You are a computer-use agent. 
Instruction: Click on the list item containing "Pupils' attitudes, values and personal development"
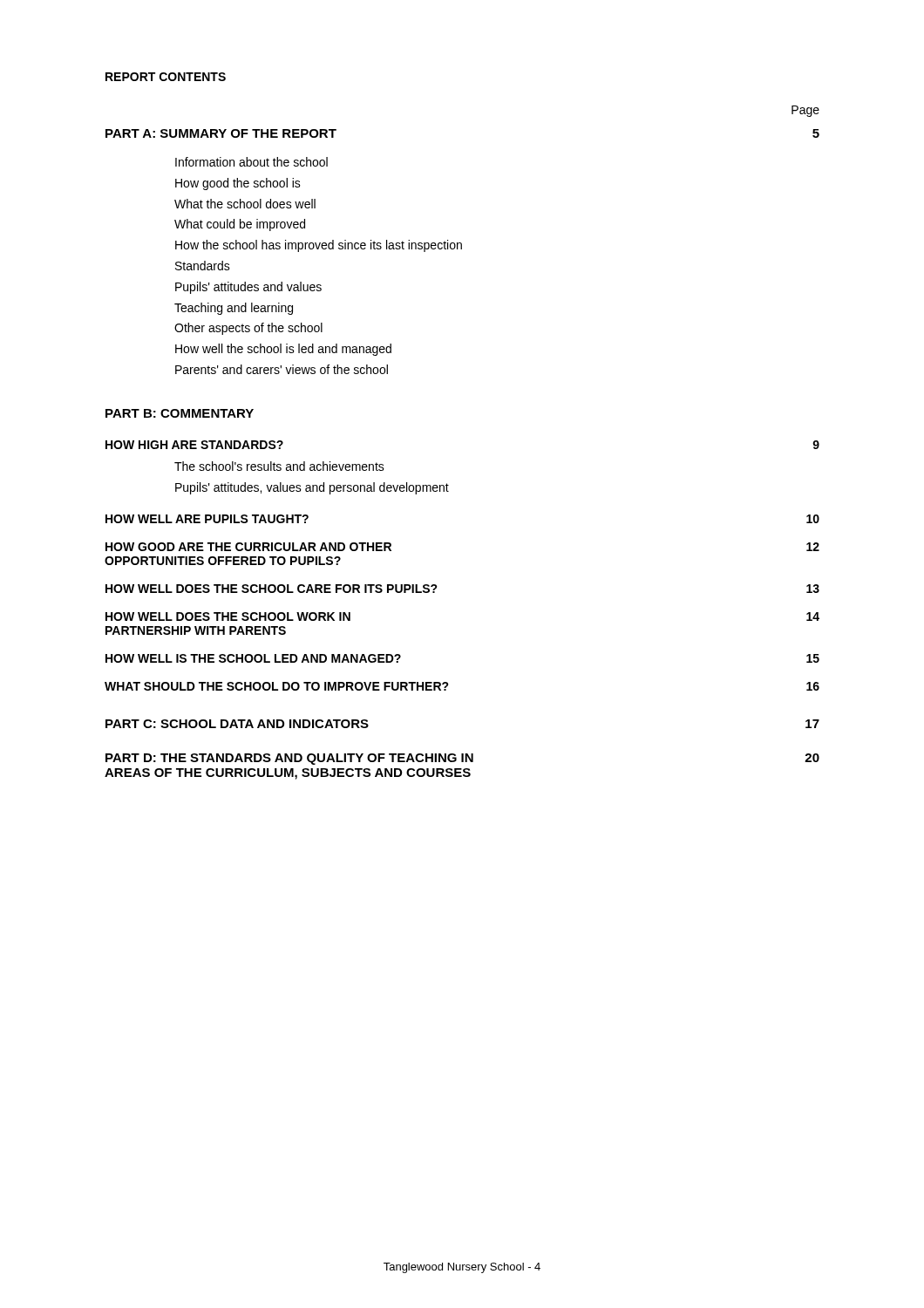point(312,487)
